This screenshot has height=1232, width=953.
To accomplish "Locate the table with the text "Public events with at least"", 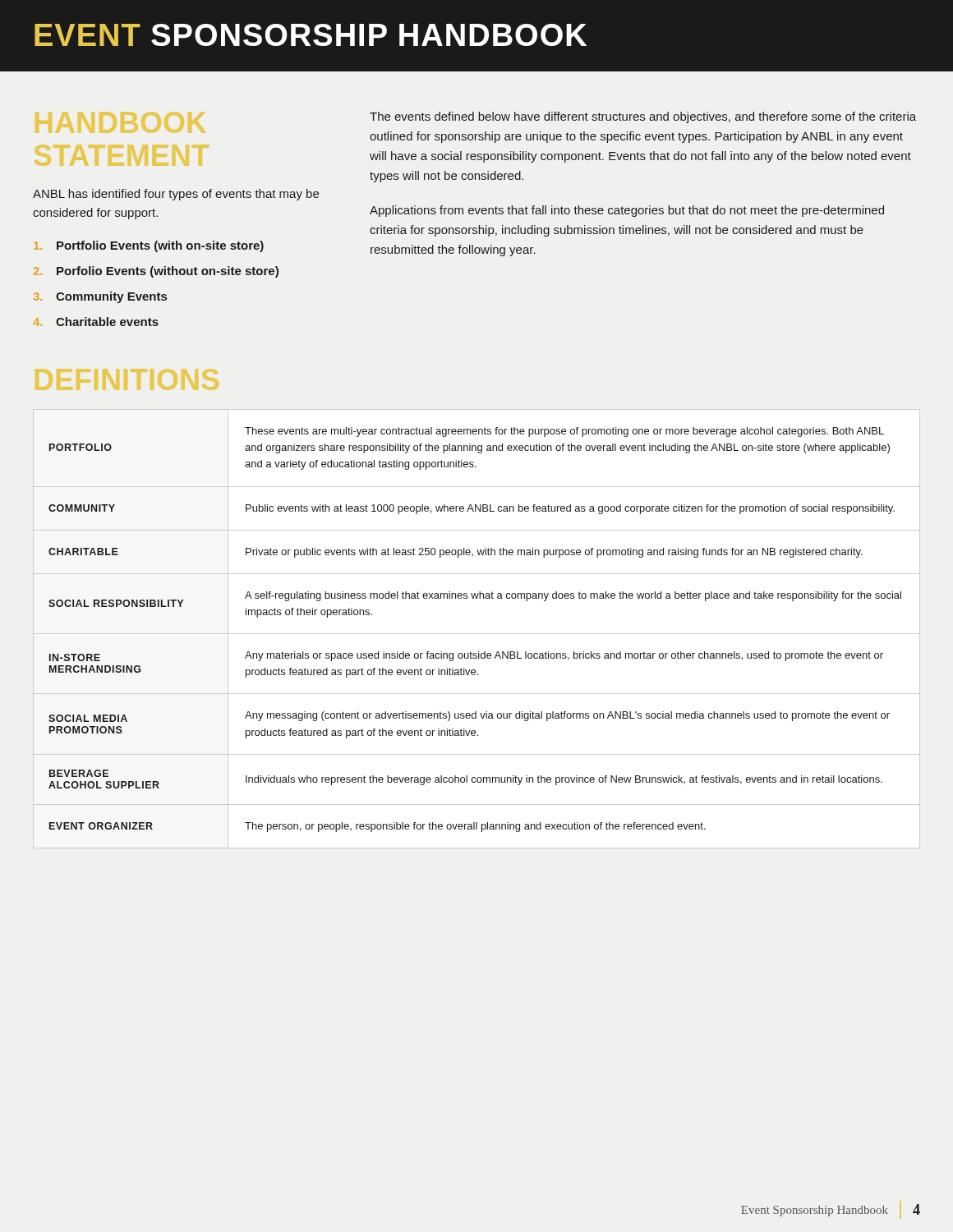I will [x=476, y=629].
